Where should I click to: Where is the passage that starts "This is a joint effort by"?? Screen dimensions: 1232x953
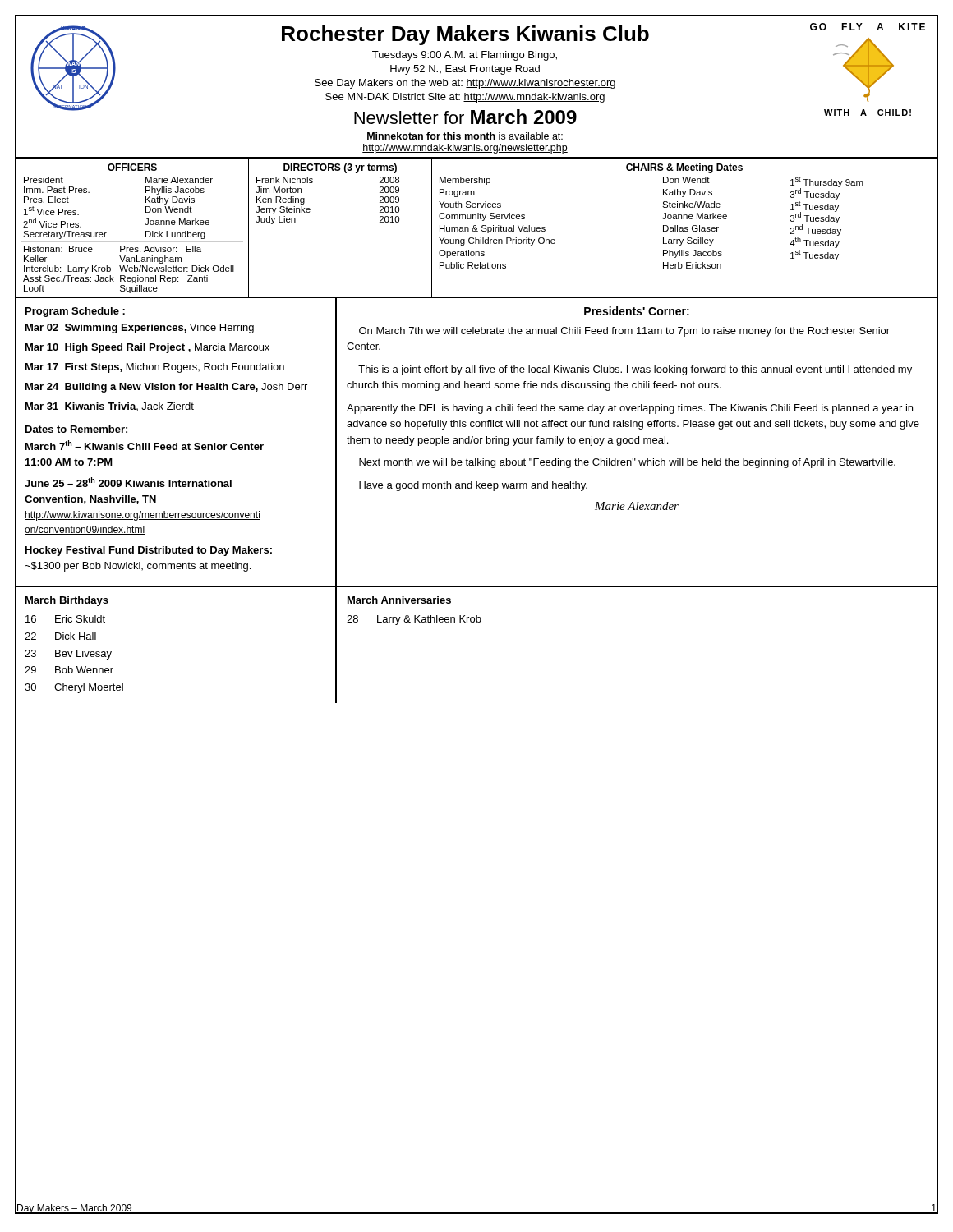click(x=629, y=377)
